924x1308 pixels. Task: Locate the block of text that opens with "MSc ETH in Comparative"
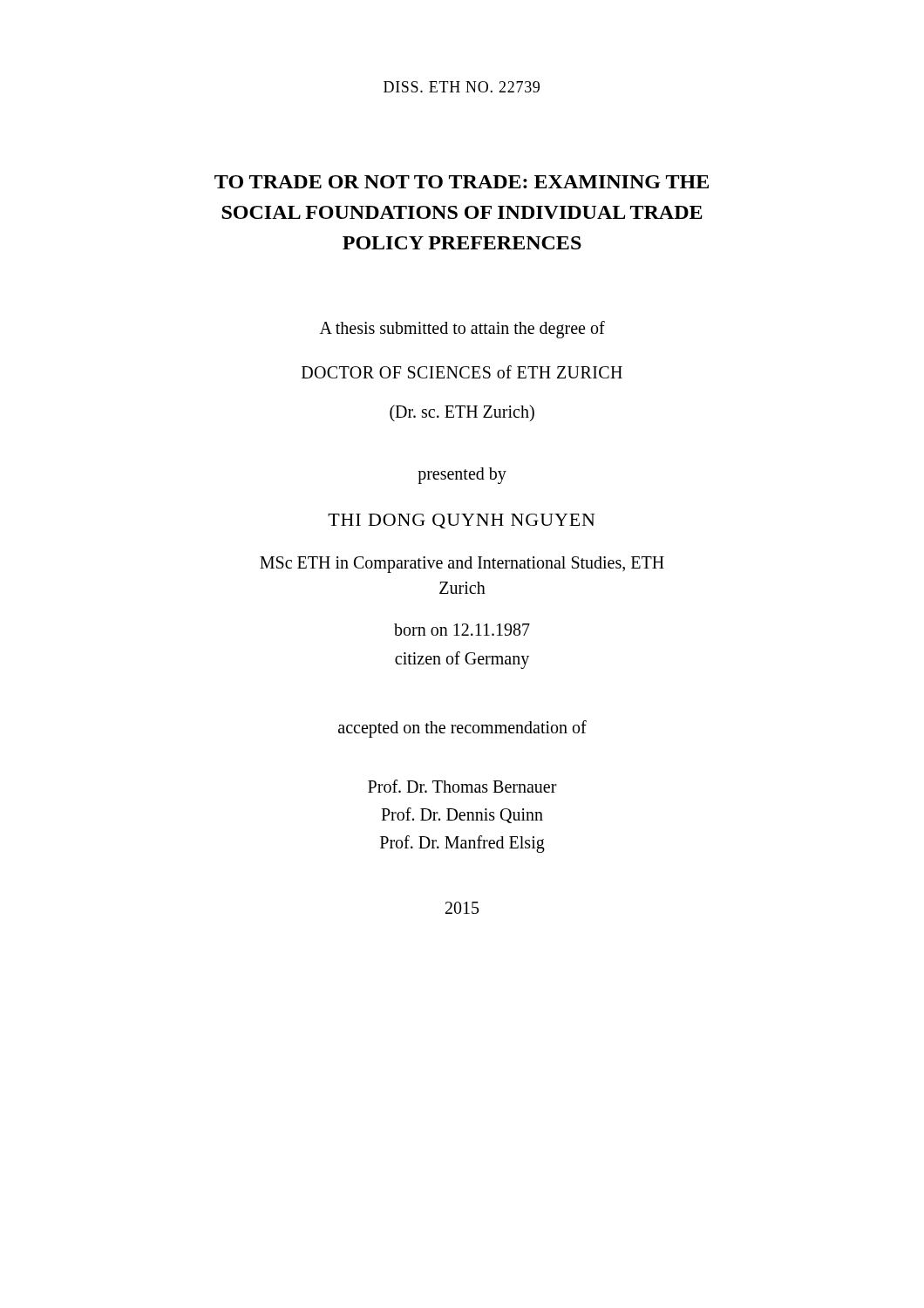click(462, 575)
